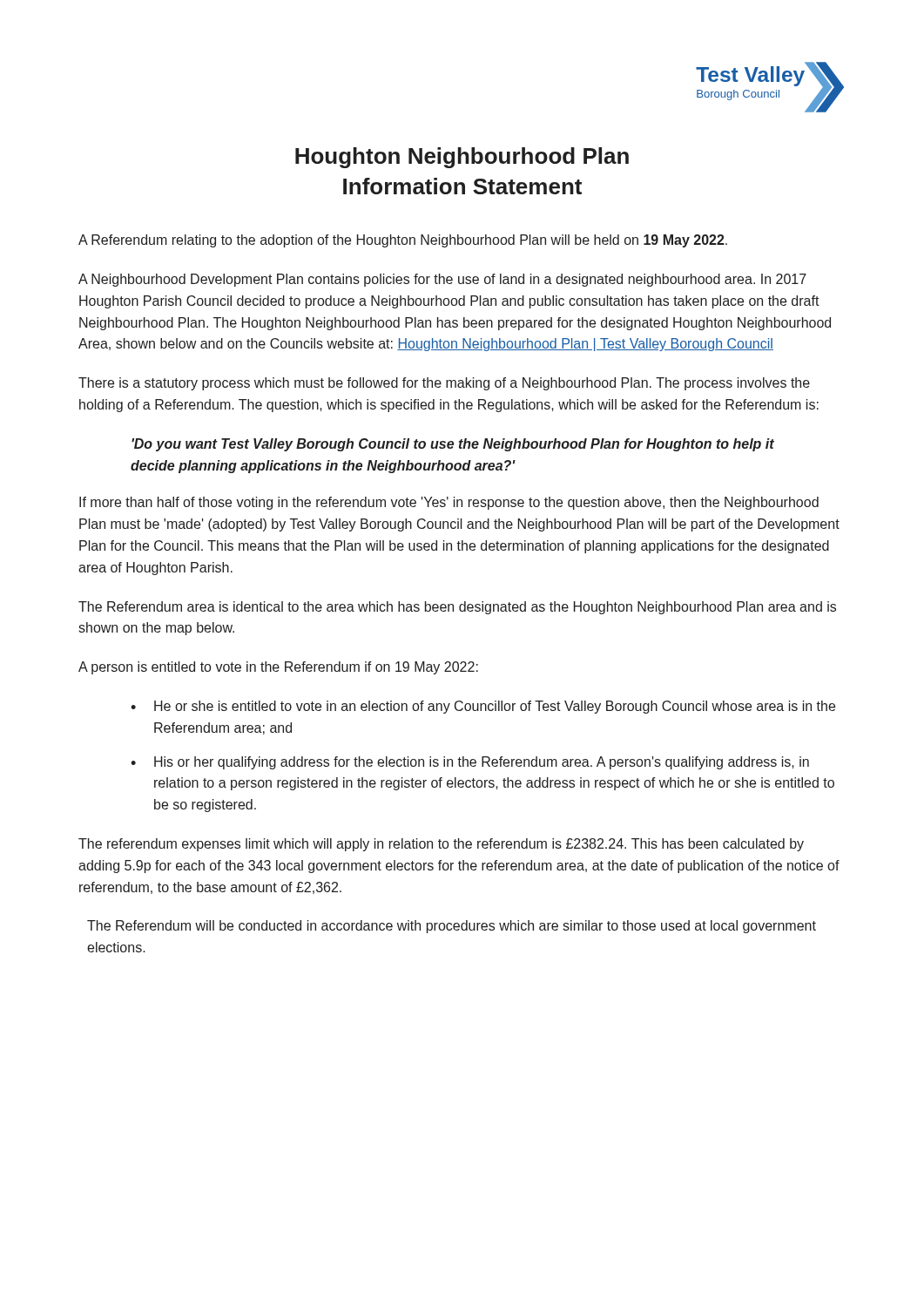Locate the block of text that opens with "A Referendum relating to the adoption of the"
This screenshot has height=1307, width=924.
pos(403,240)
